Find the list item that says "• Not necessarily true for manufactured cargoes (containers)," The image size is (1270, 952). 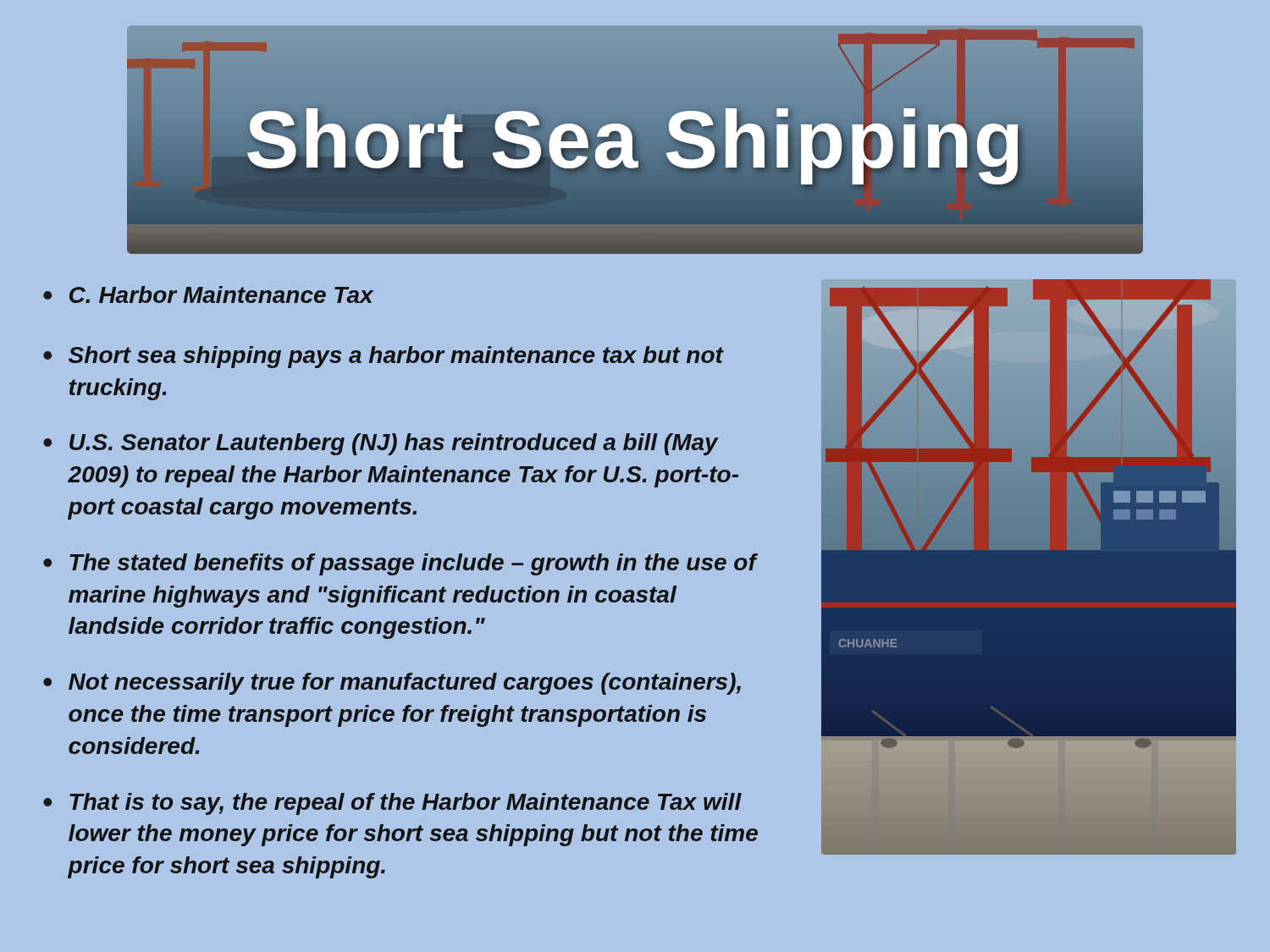pyautogui.click(x=411, y=714)
